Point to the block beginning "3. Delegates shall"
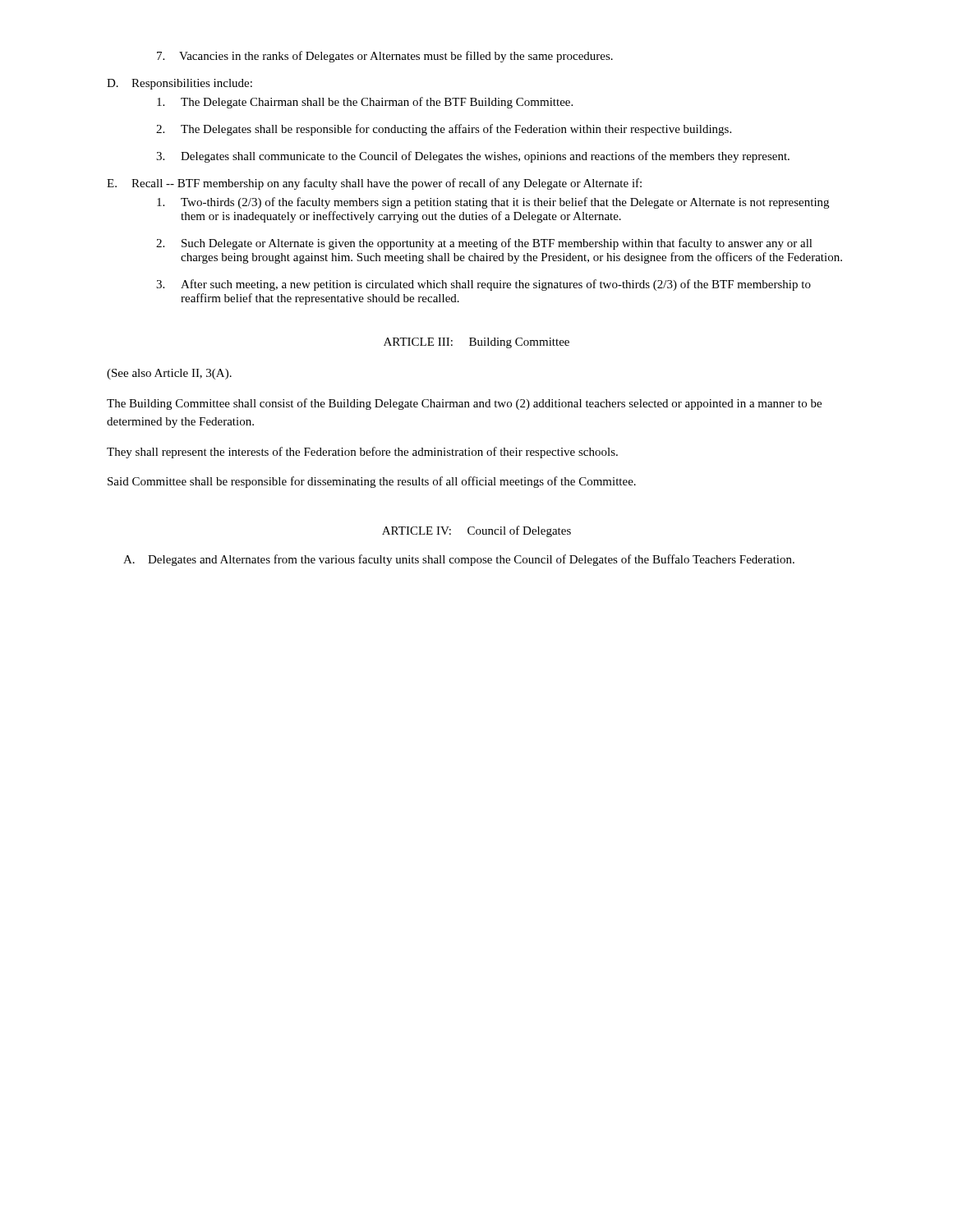The image size is (953, 1232). (501, 156)
